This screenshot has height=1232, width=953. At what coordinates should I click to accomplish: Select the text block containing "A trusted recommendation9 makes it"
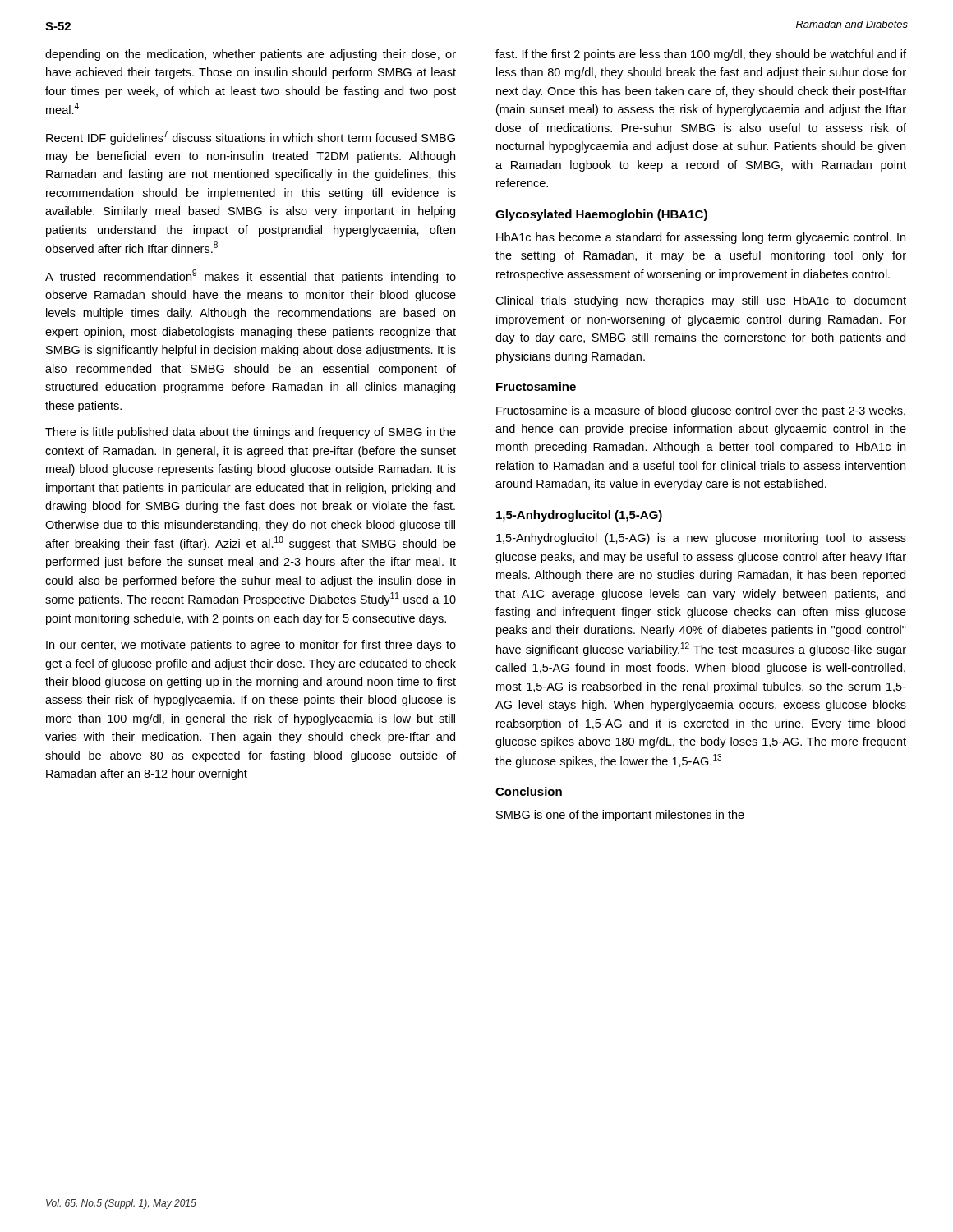pos(251,341)
